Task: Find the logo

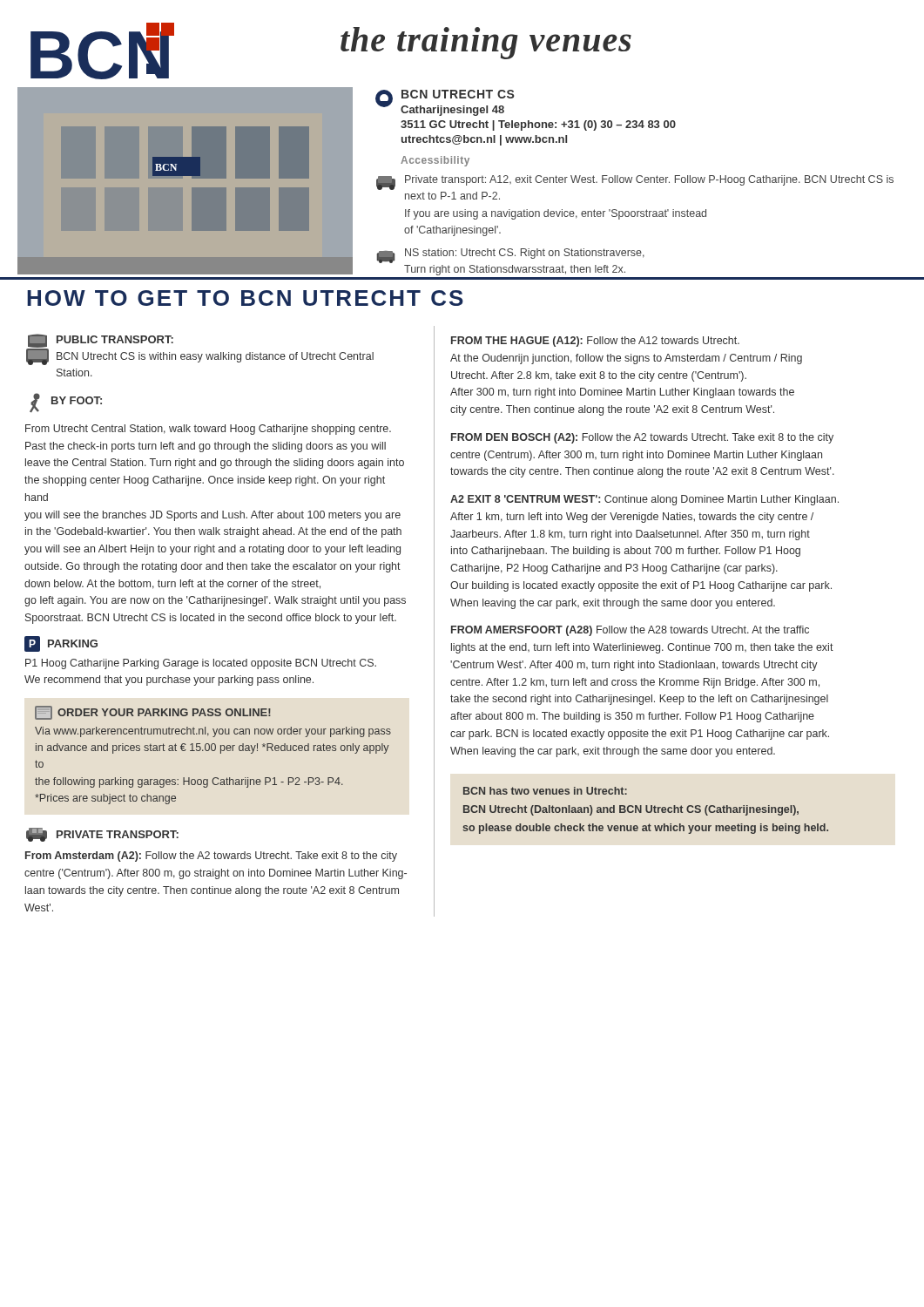Action: (x=100, y=54)
